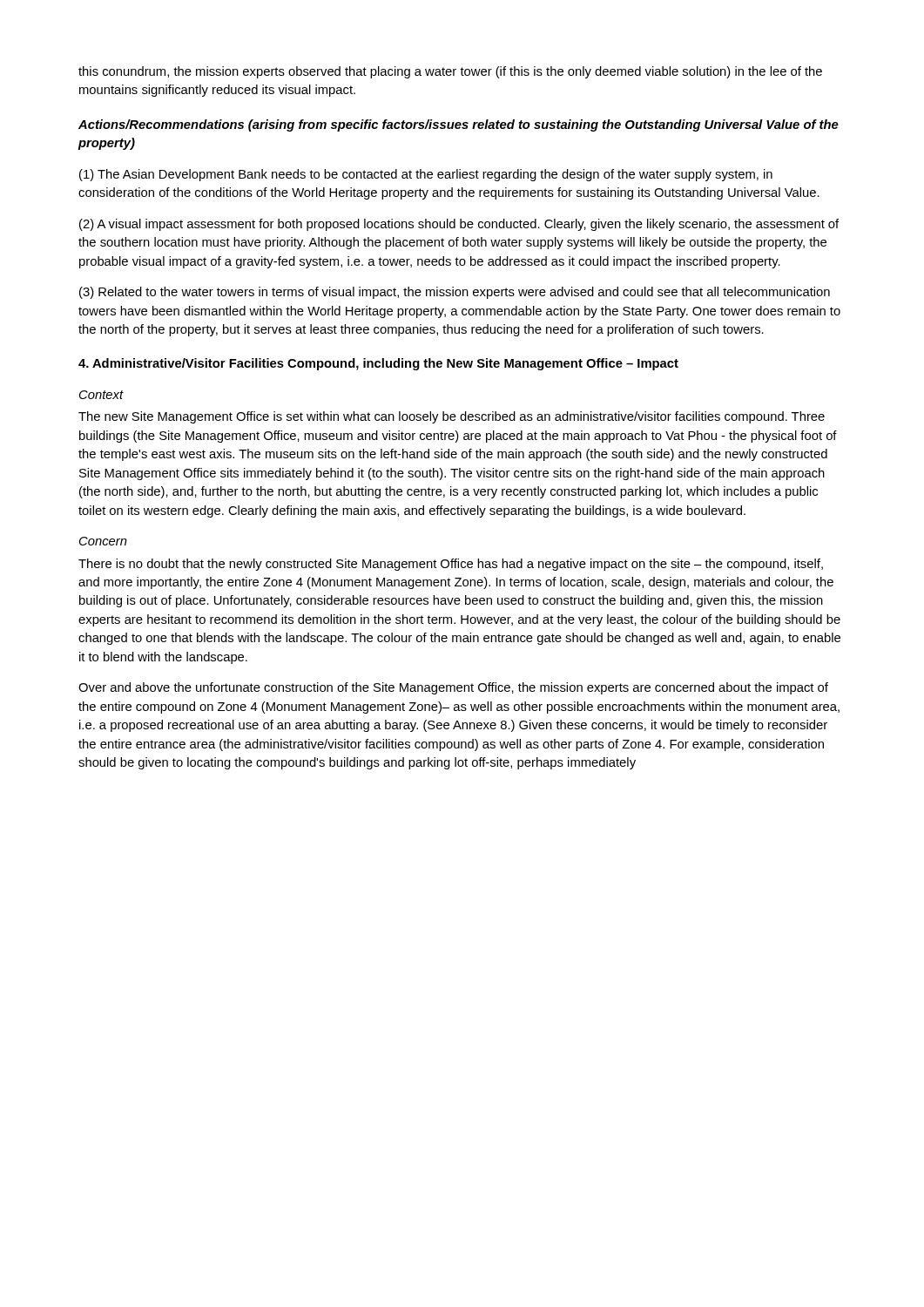Navigate to the text starting "4. Administrative/Visitor Facilities Compound, including the New Site"
Image resolution: width=924 pixels, height=1307 pixels.
378,364
